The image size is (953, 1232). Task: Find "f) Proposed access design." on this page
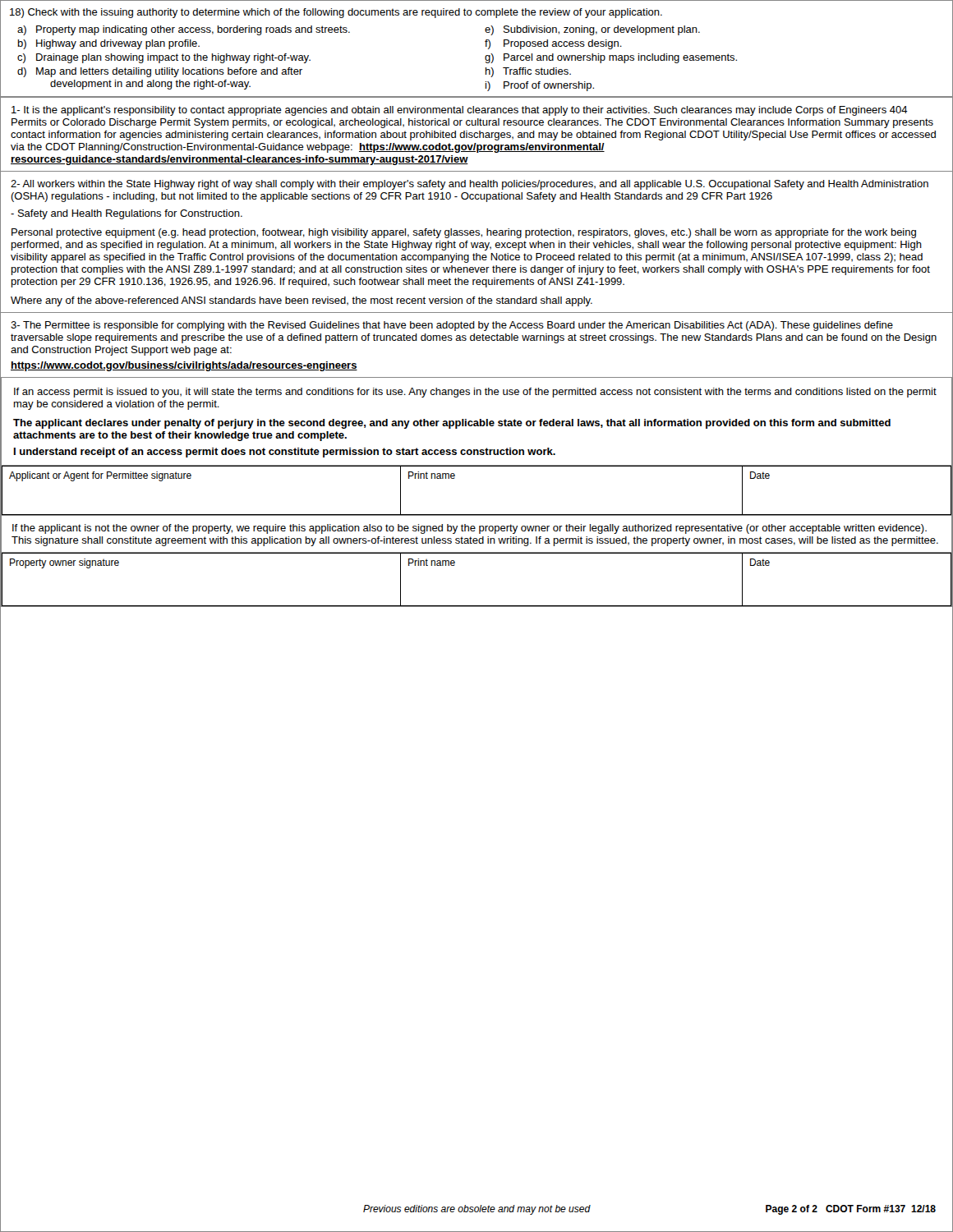pyautogui.click(x=553, y=43)
